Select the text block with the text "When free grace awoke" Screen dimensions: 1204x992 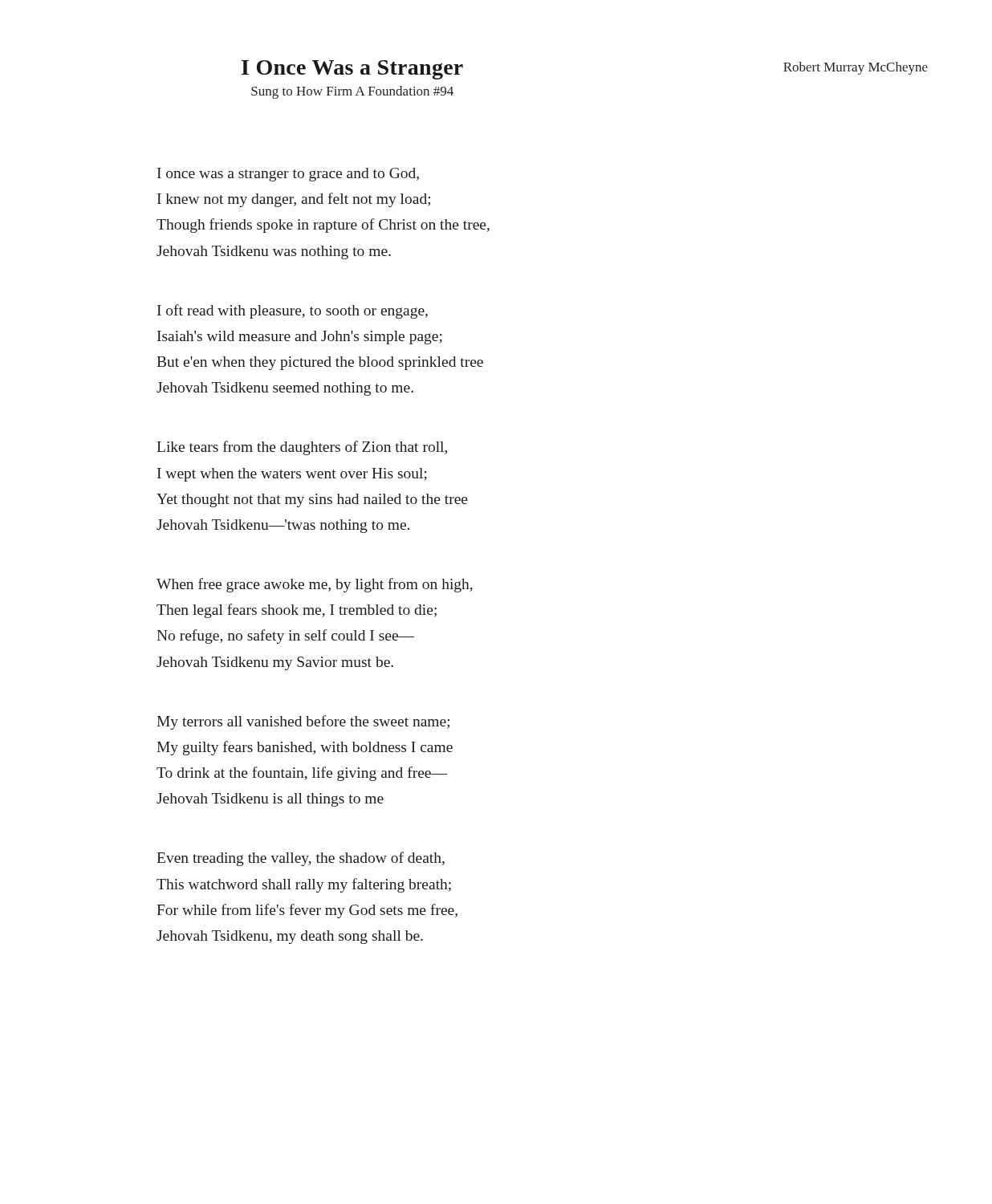(315, 585)
